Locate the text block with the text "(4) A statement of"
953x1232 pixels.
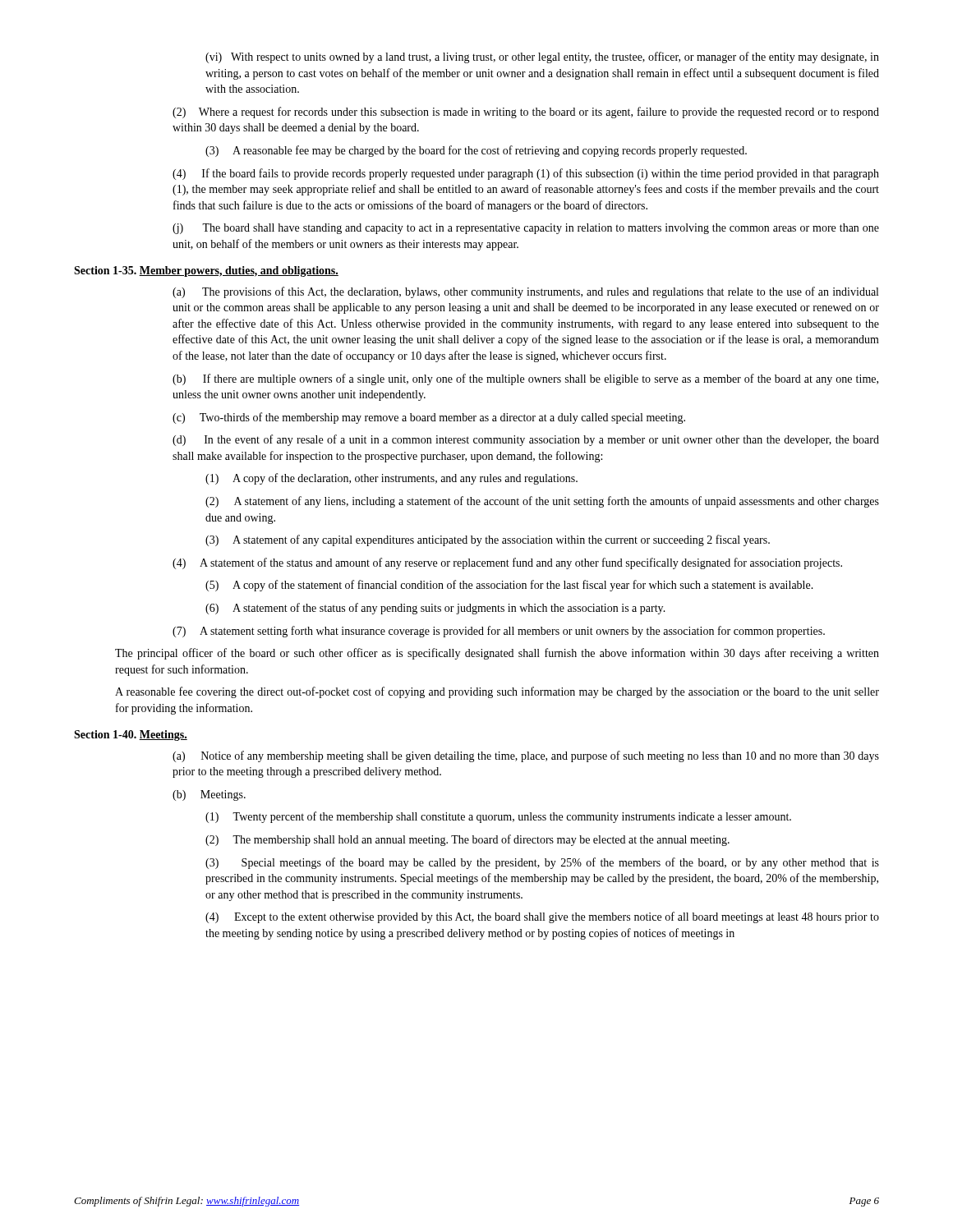508,563
